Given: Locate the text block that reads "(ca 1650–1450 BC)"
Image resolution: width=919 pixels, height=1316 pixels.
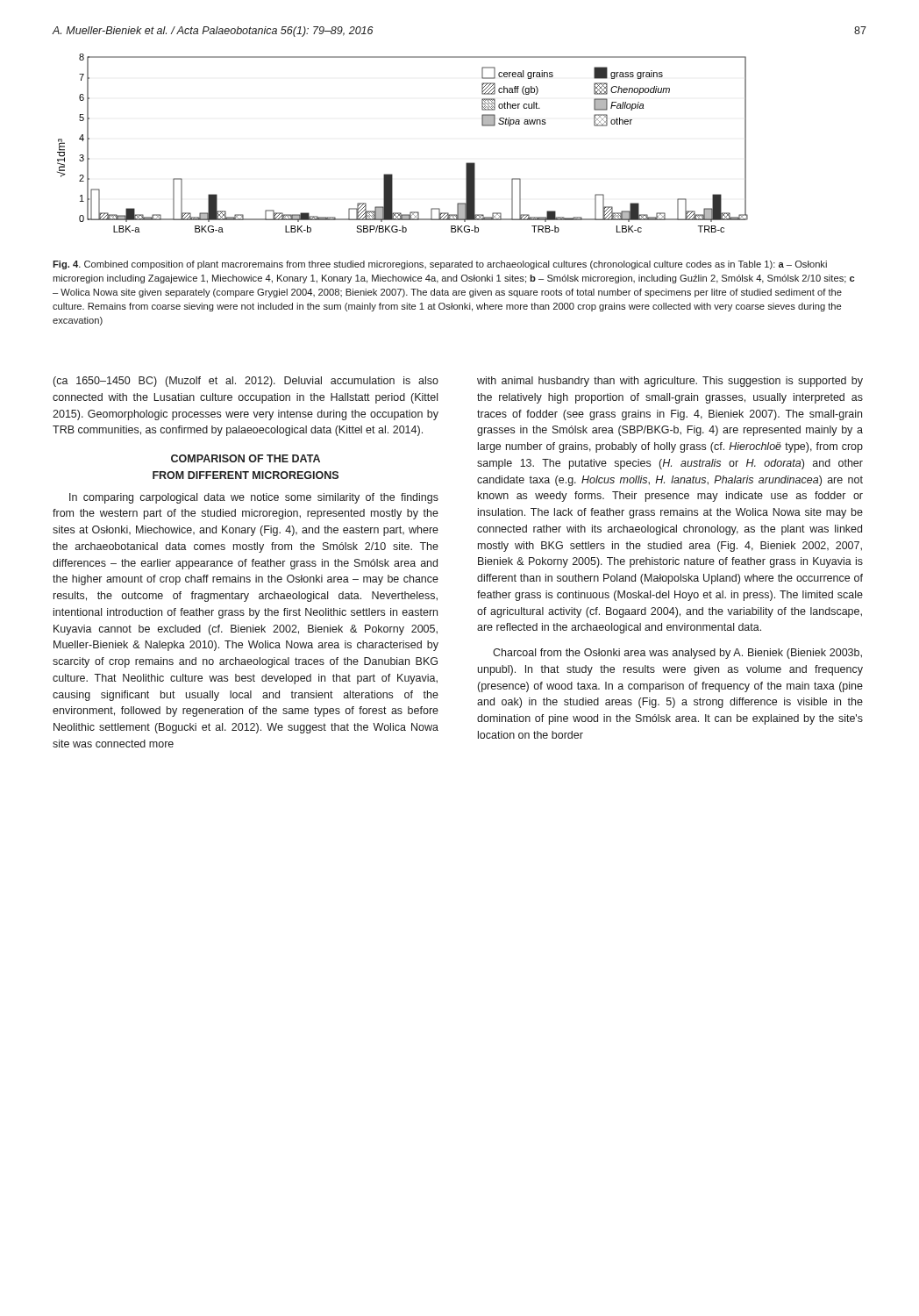Looking at the screenshot, I should click(x=246, y=406).
